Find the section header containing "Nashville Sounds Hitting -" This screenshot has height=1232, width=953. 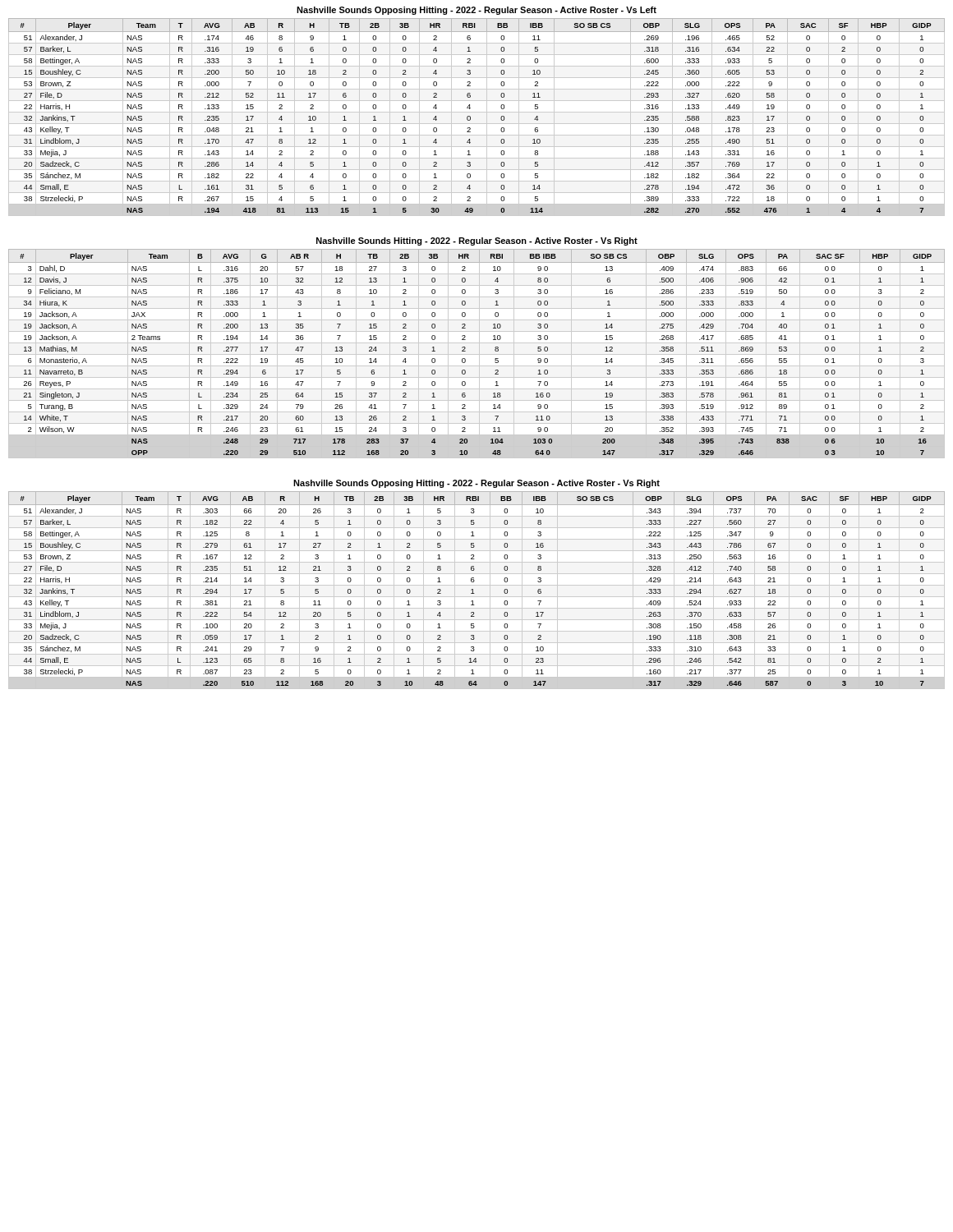(x=476, y=241)
